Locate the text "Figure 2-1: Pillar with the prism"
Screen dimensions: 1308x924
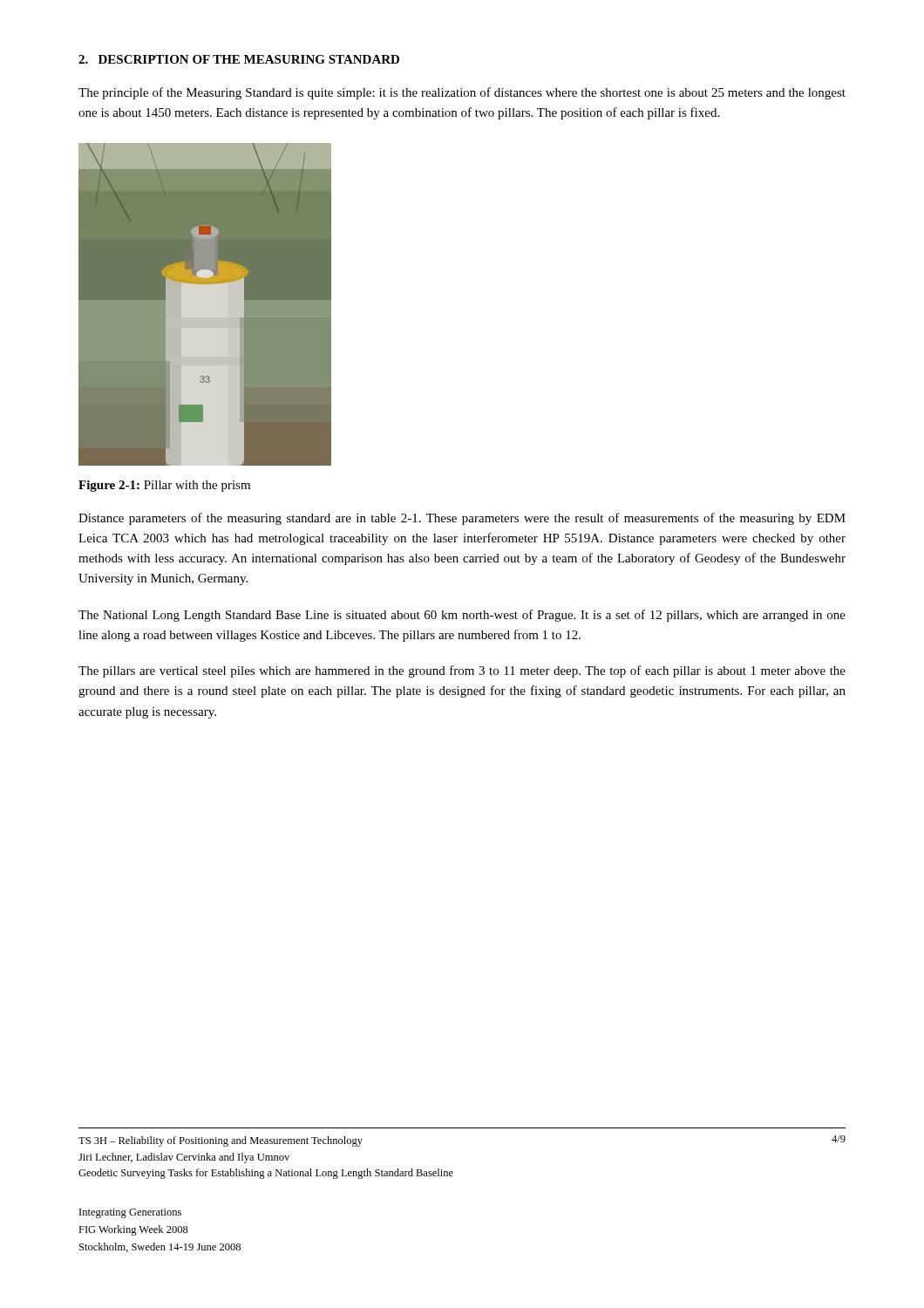(165, 484)
